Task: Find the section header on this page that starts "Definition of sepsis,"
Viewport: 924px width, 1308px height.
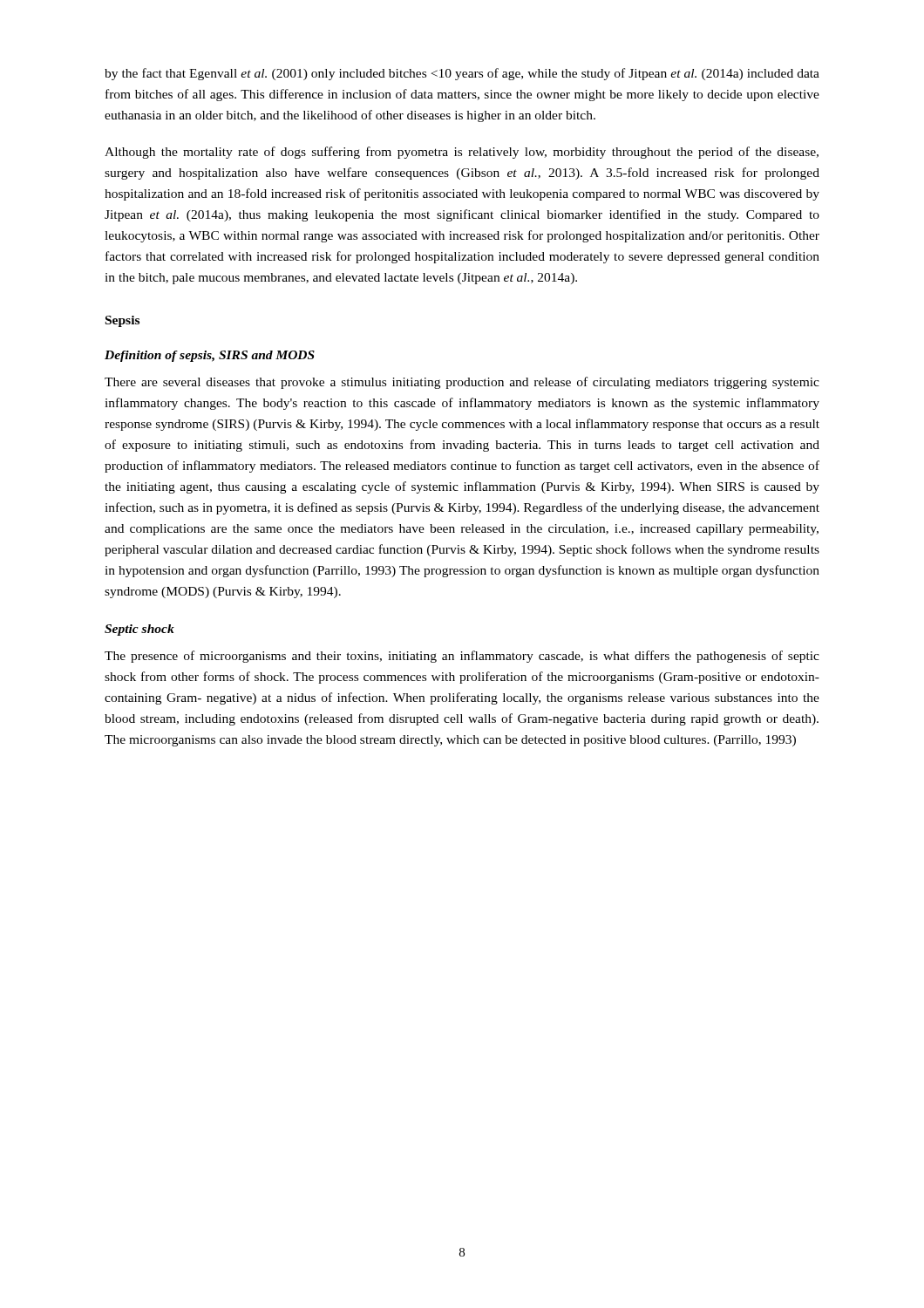Action: click(x=210, y=355)
